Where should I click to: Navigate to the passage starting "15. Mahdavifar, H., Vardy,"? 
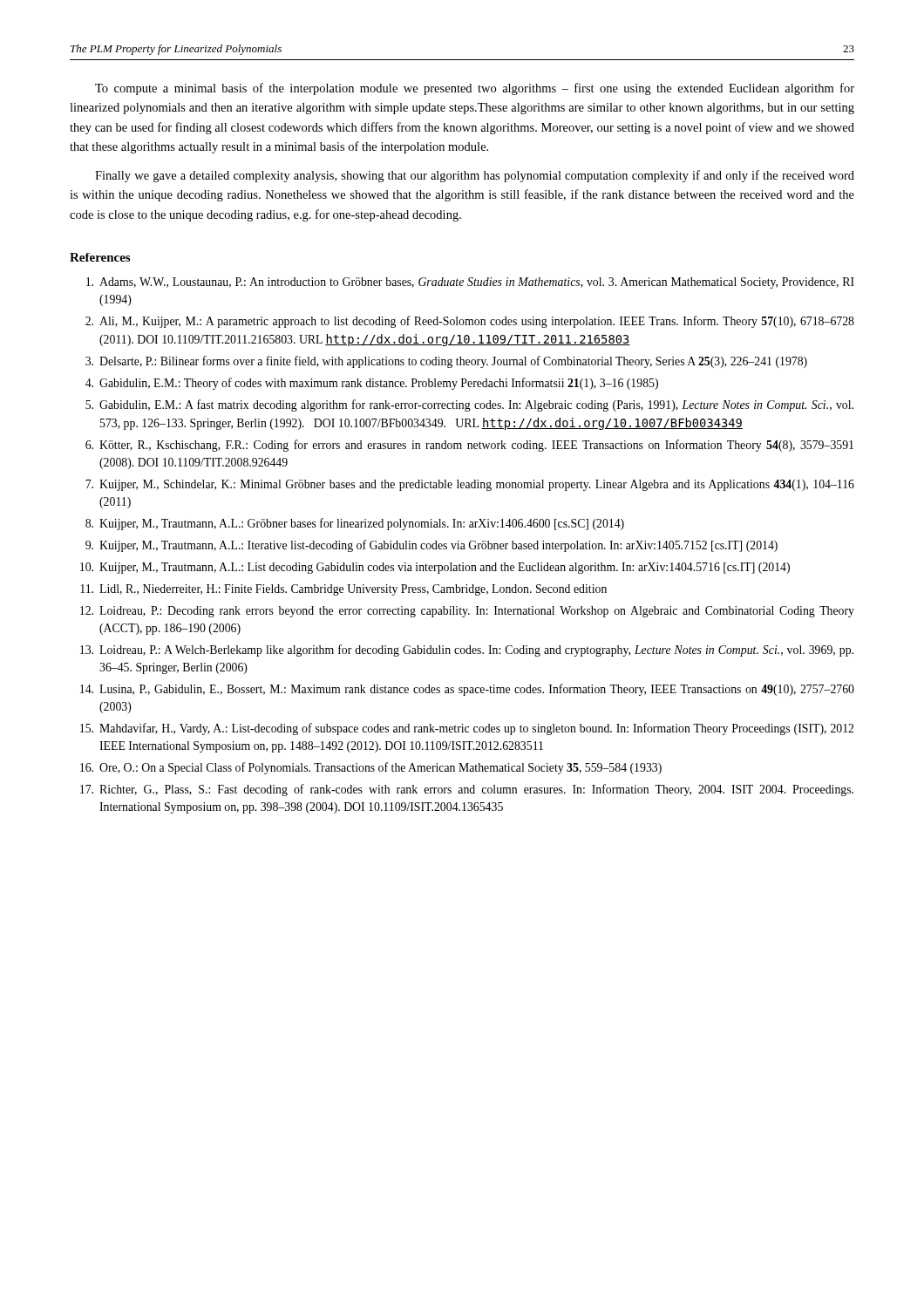tap(462, 738)
